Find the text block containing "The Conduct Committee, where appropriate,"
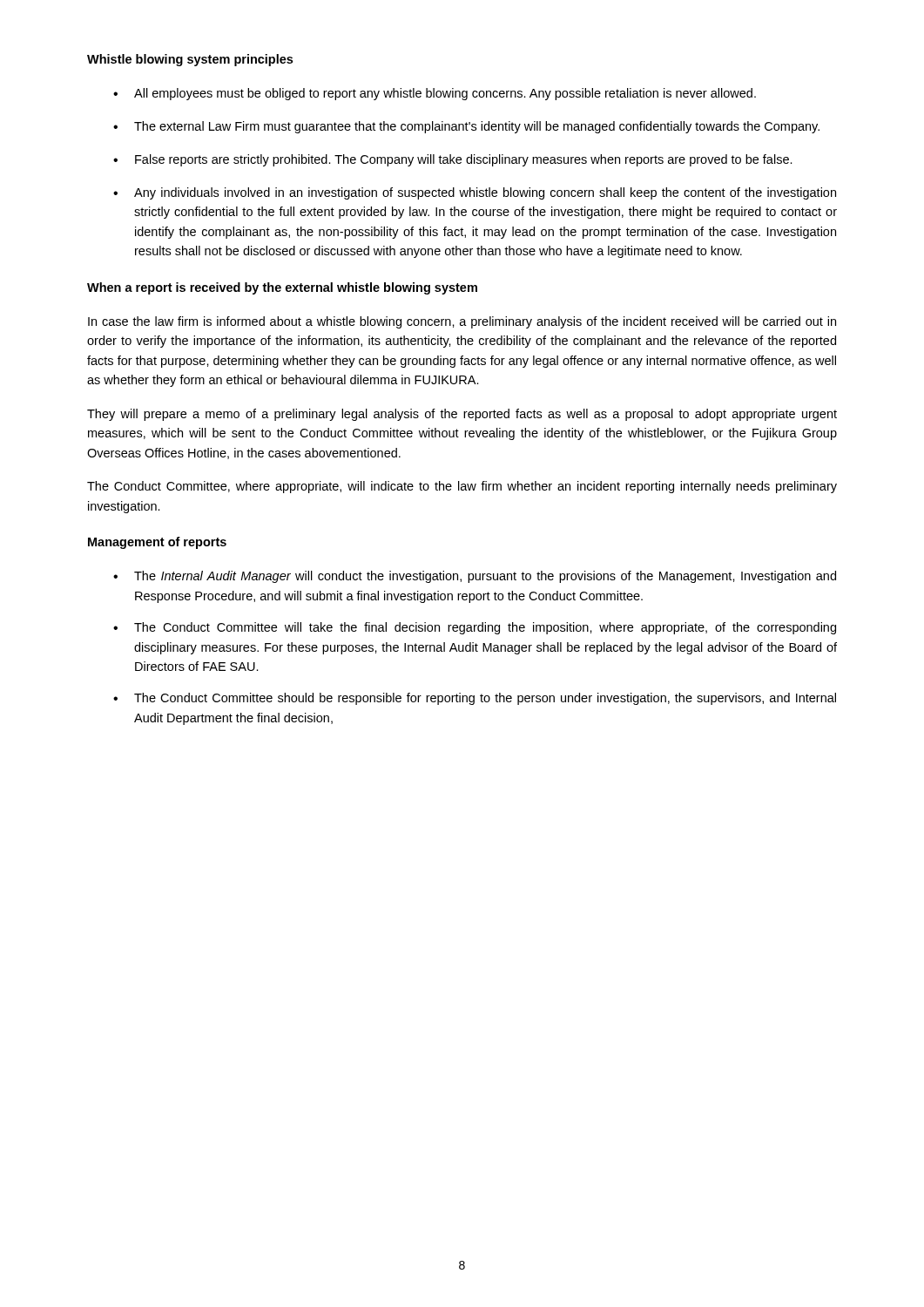This screenshot has height=1307, width=924. (462, 496)
